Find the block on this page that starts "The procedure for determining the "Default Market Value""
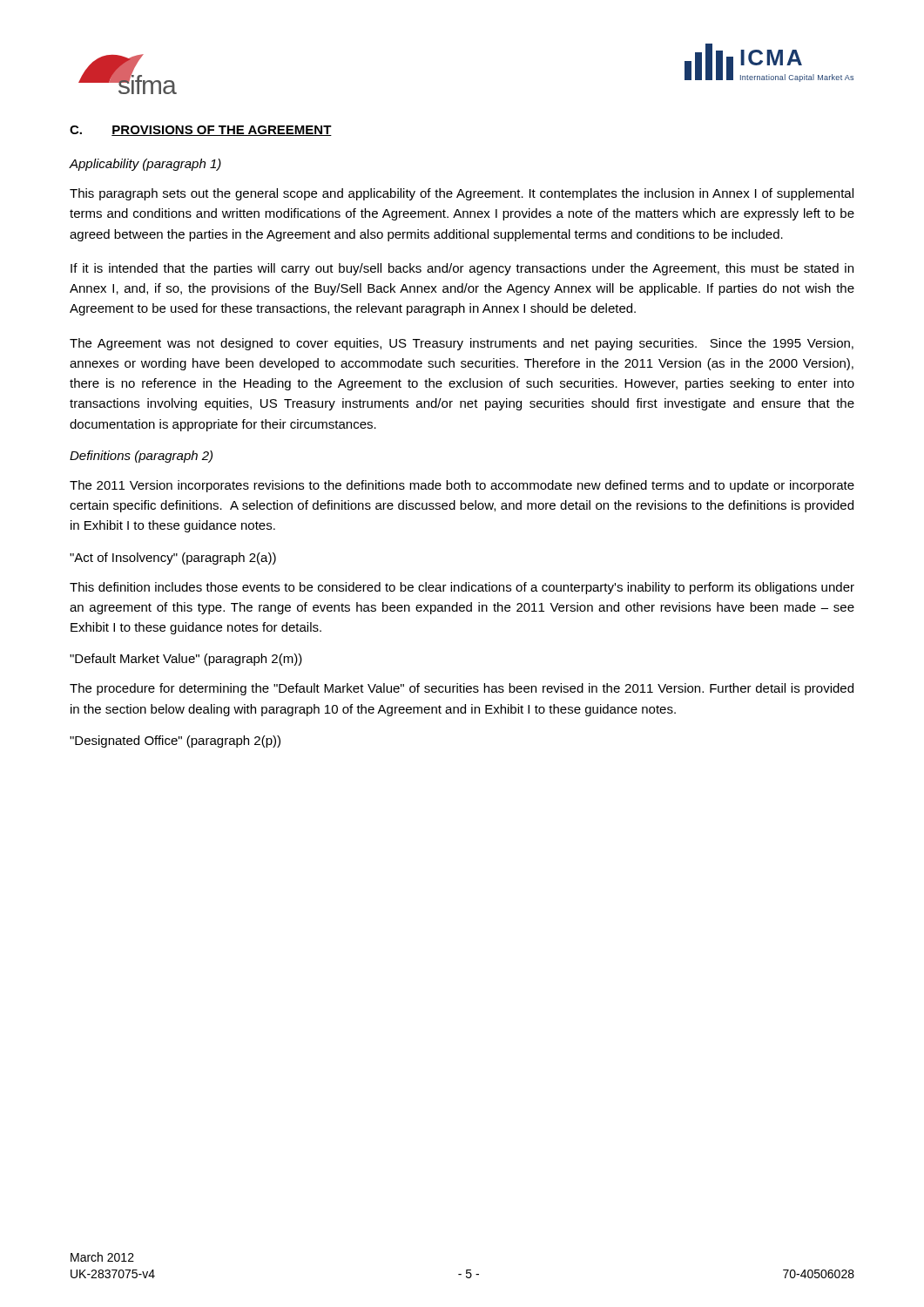Viewport: 924px width, 1307px height. 462,698
